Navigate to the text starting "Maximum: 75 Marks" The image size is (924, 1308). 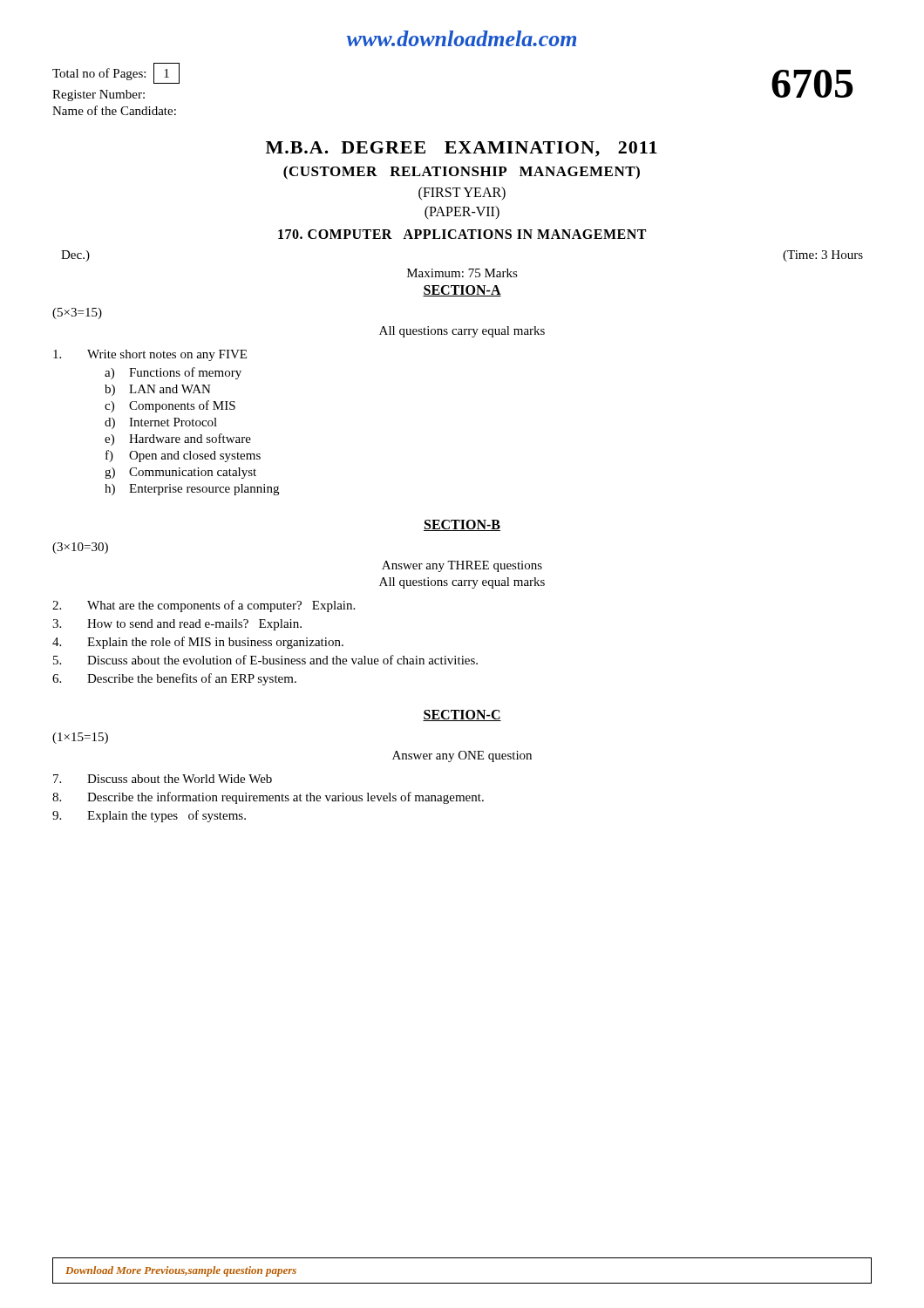click(462, 273)
